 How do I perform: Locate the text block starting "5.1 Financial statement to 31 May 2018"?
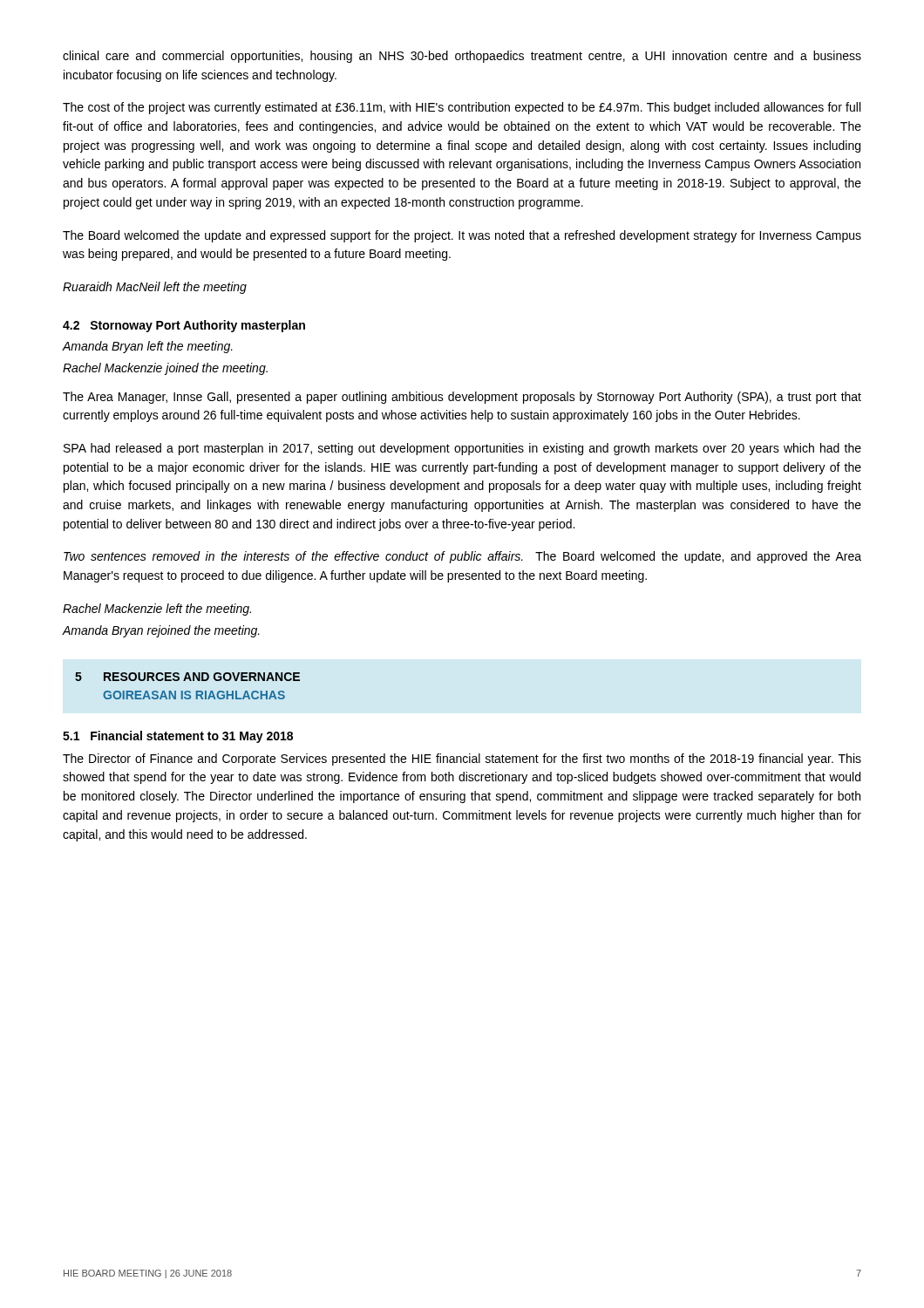pos(178,736)
